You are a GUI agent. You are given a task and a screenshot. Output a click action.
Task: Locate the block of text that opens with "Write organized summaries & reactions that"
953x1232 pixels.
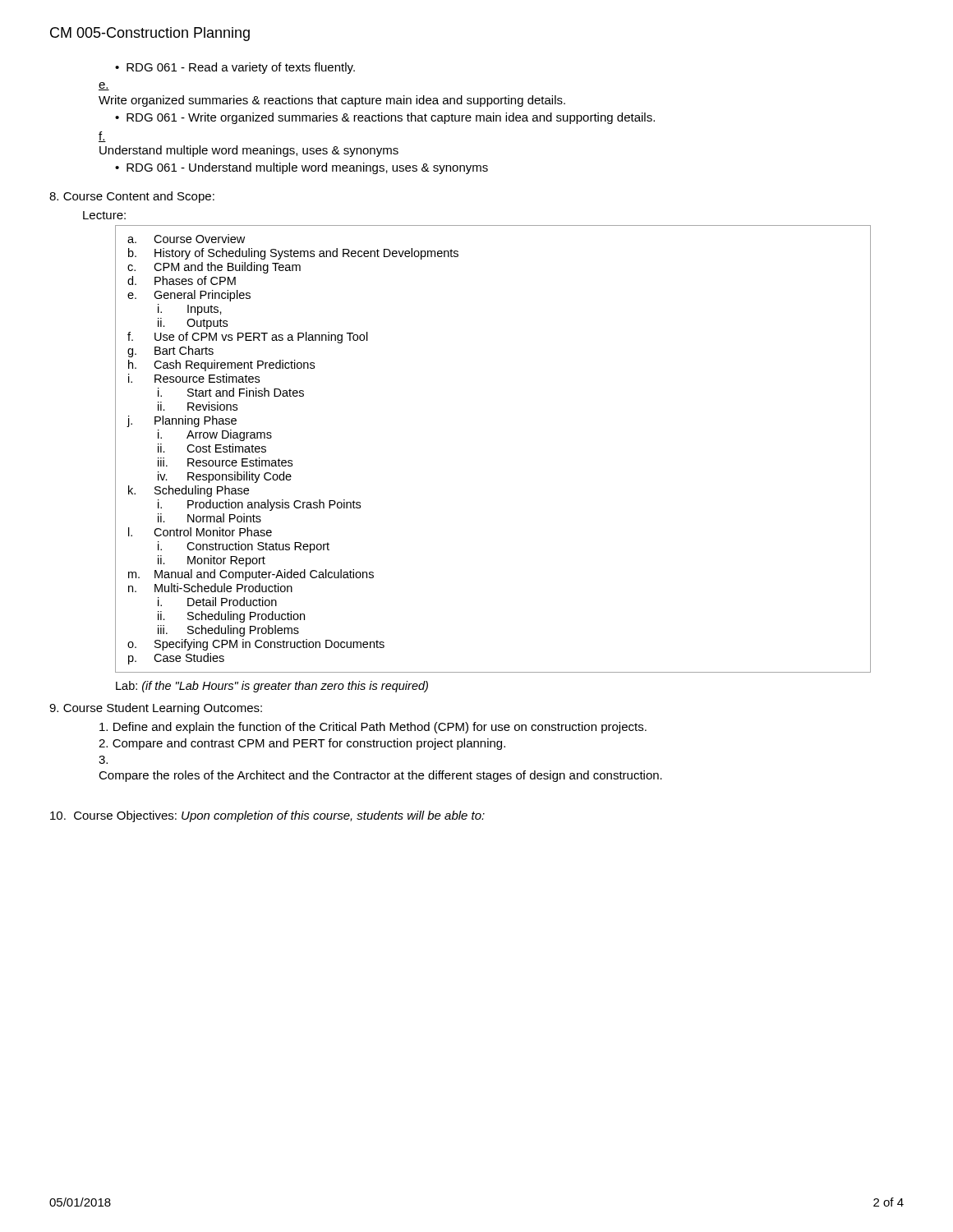pos(332,100)
